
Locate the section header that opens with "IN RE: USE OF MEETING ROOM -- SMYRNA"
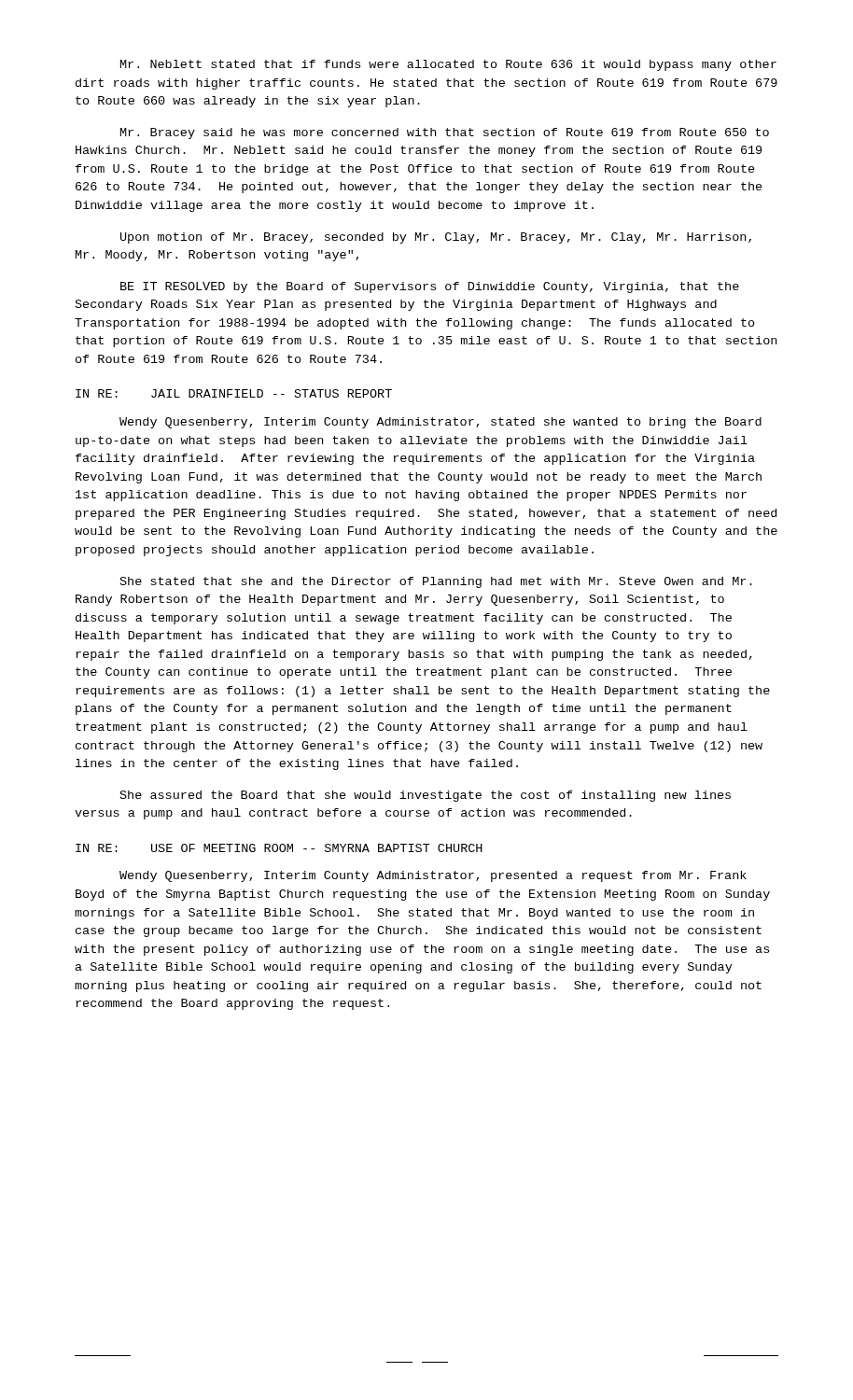[x=279, y=849]
